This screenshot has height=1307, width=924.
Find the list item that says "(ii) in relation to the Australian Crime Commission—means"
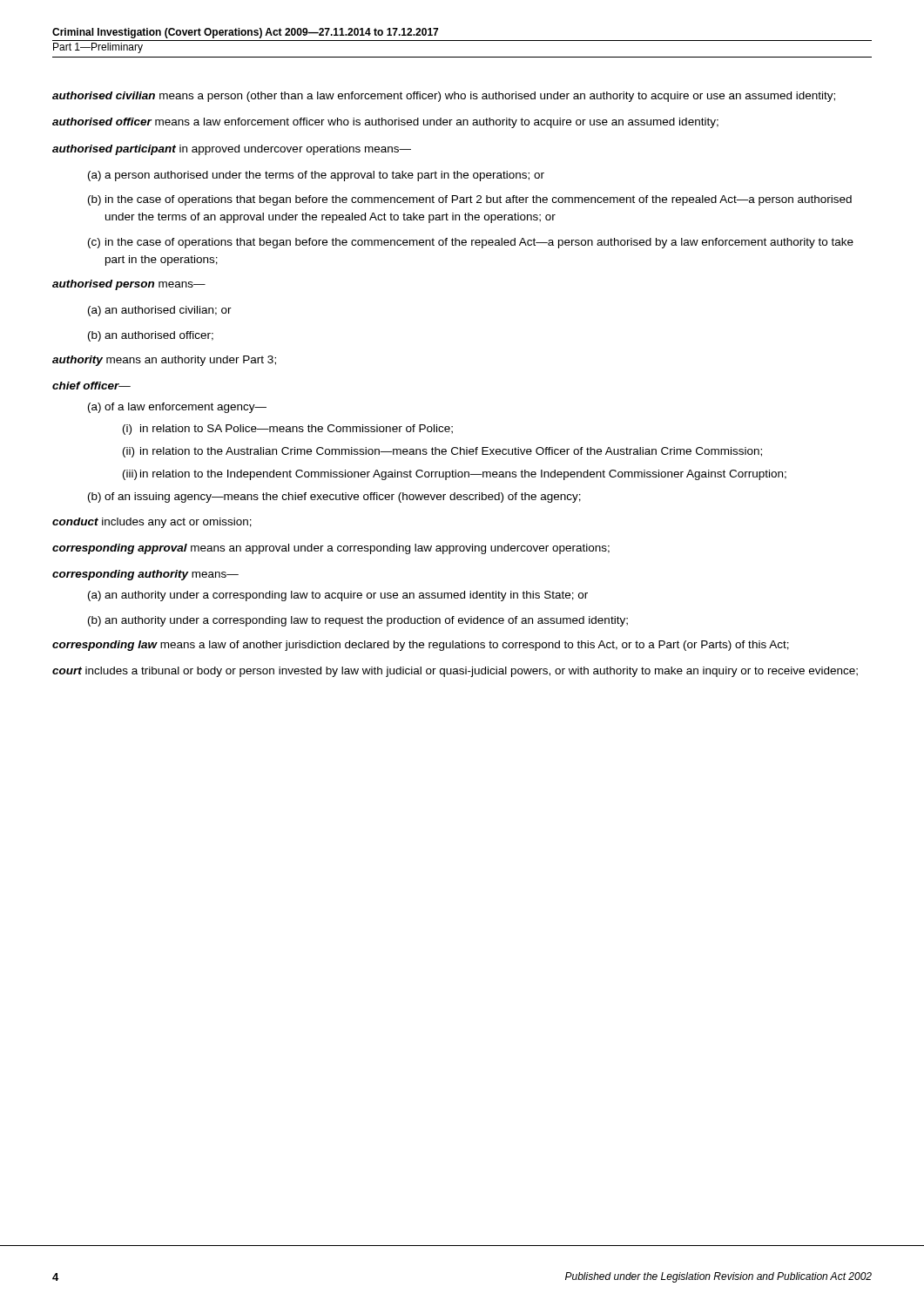(x=462, y=451)
